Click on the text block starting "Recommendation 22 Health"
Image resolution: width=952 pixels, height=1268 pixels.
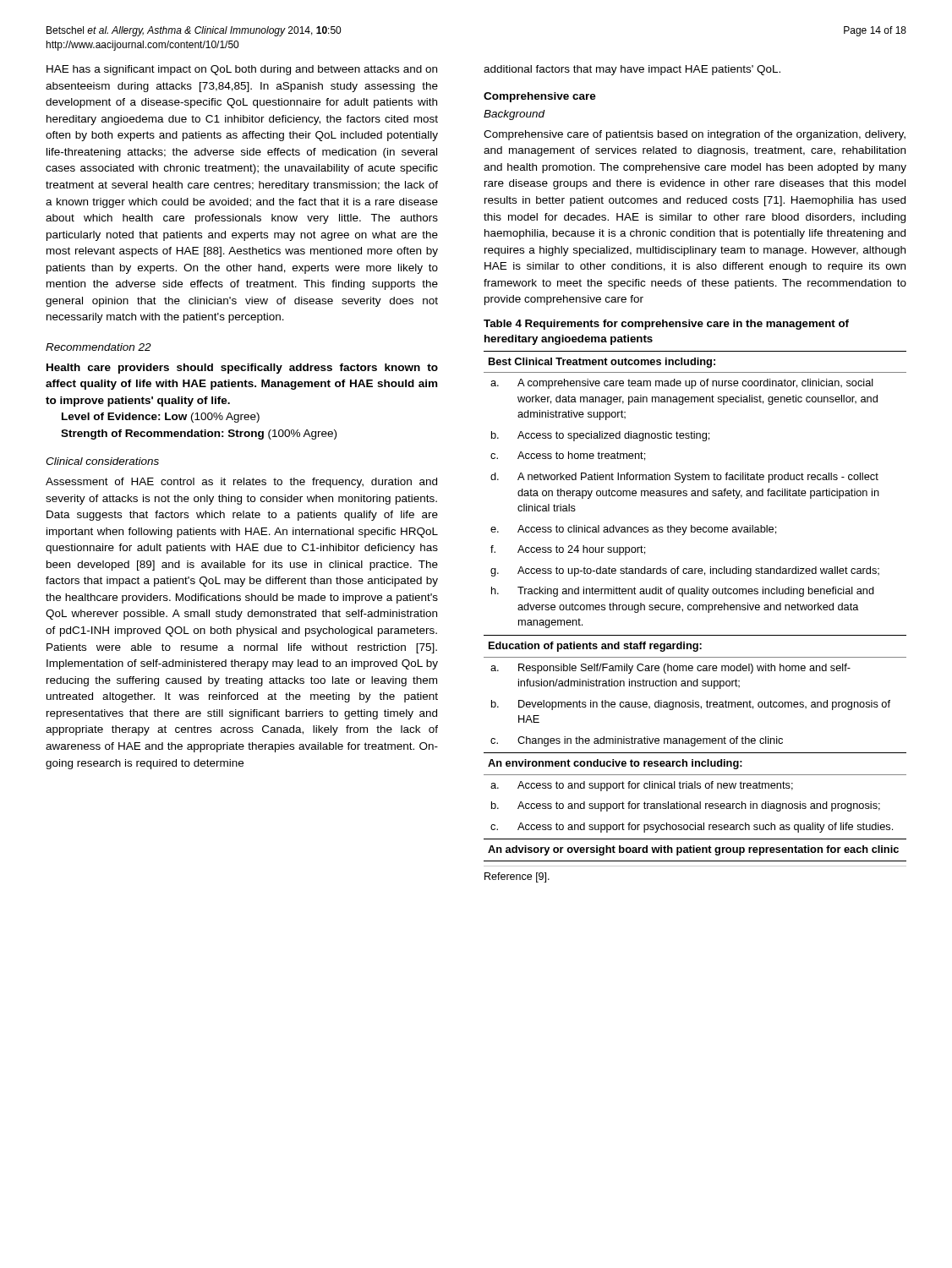pyautogui.click(x=242, y=390)
